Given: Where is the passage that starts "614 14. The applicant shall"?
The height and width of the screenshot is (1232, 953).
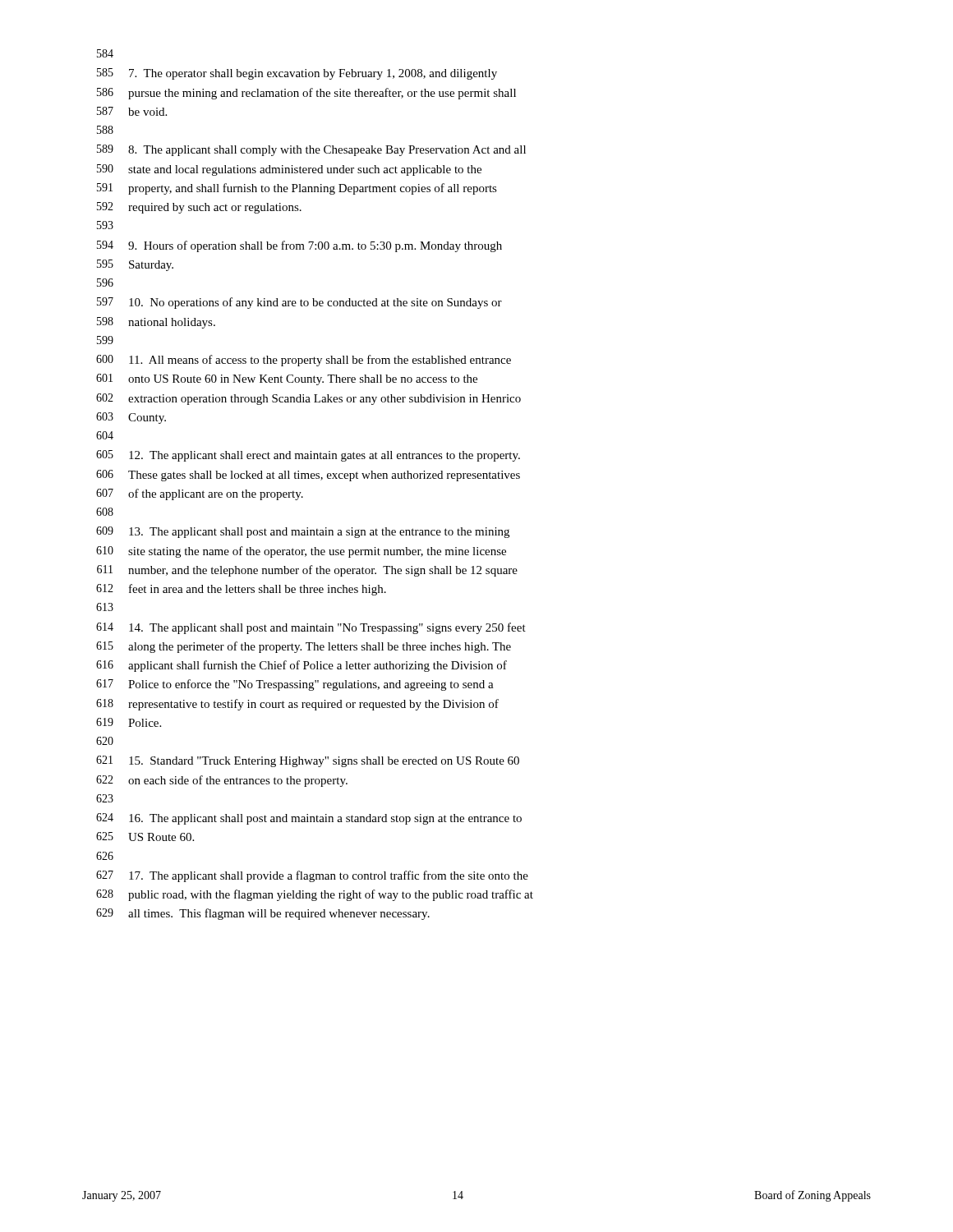Looking at the screenshot, I should click(476, 628).
